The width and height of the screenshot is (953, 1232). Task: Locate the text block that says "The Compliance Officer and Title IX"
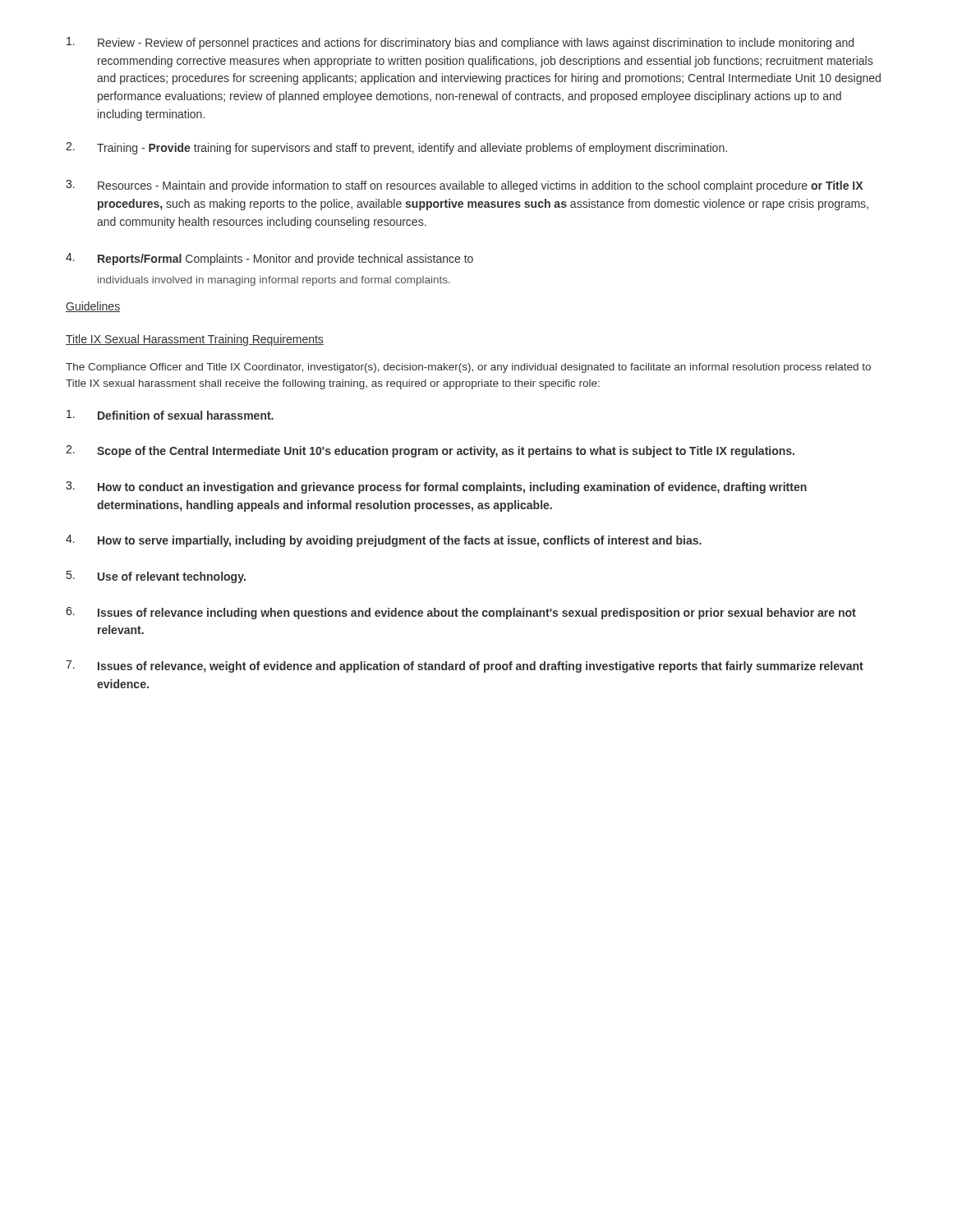468,375
